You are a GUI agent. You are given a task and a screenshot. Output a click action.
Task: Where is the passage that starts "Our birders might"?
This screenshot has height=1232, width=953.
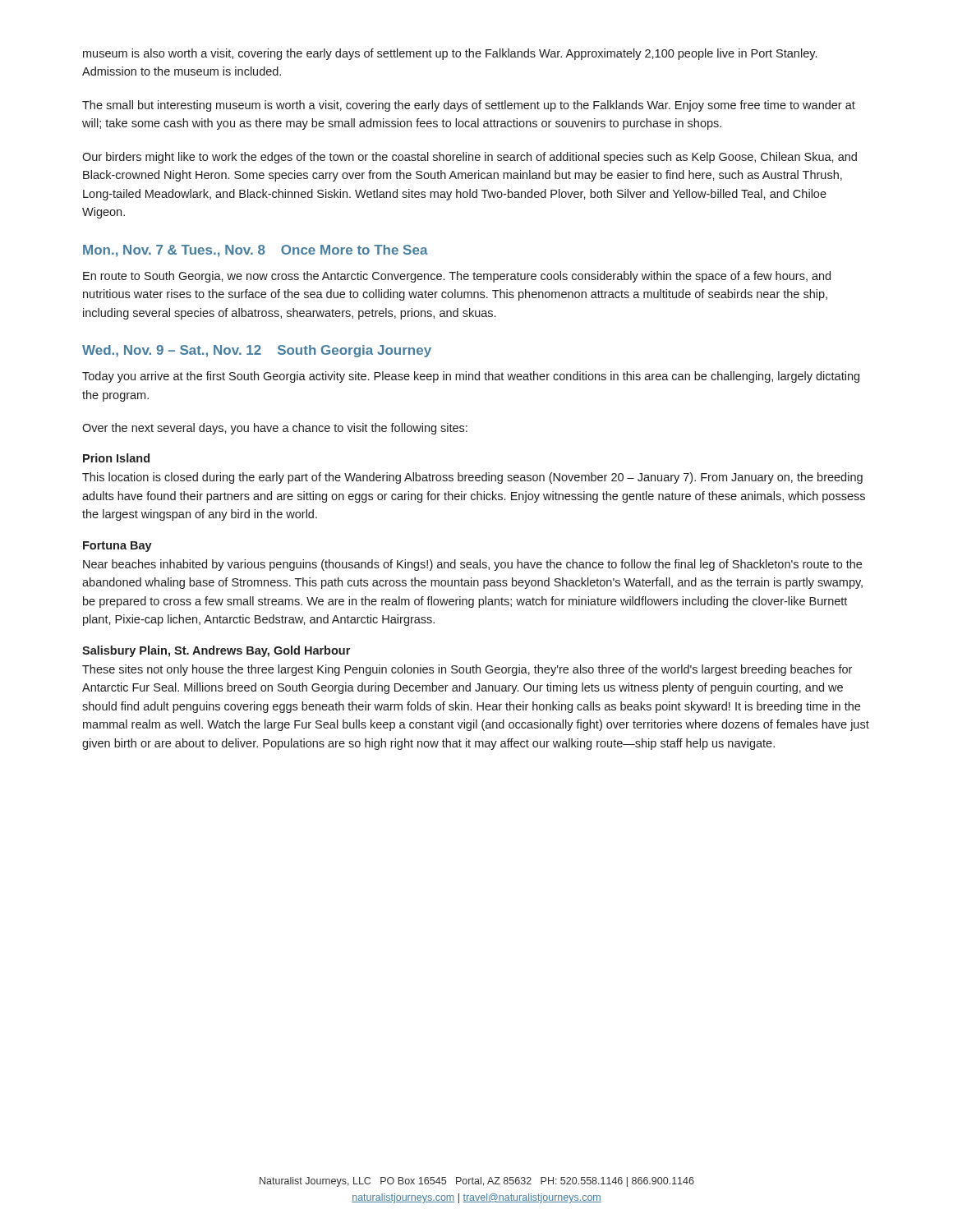[x=470, y=184]
